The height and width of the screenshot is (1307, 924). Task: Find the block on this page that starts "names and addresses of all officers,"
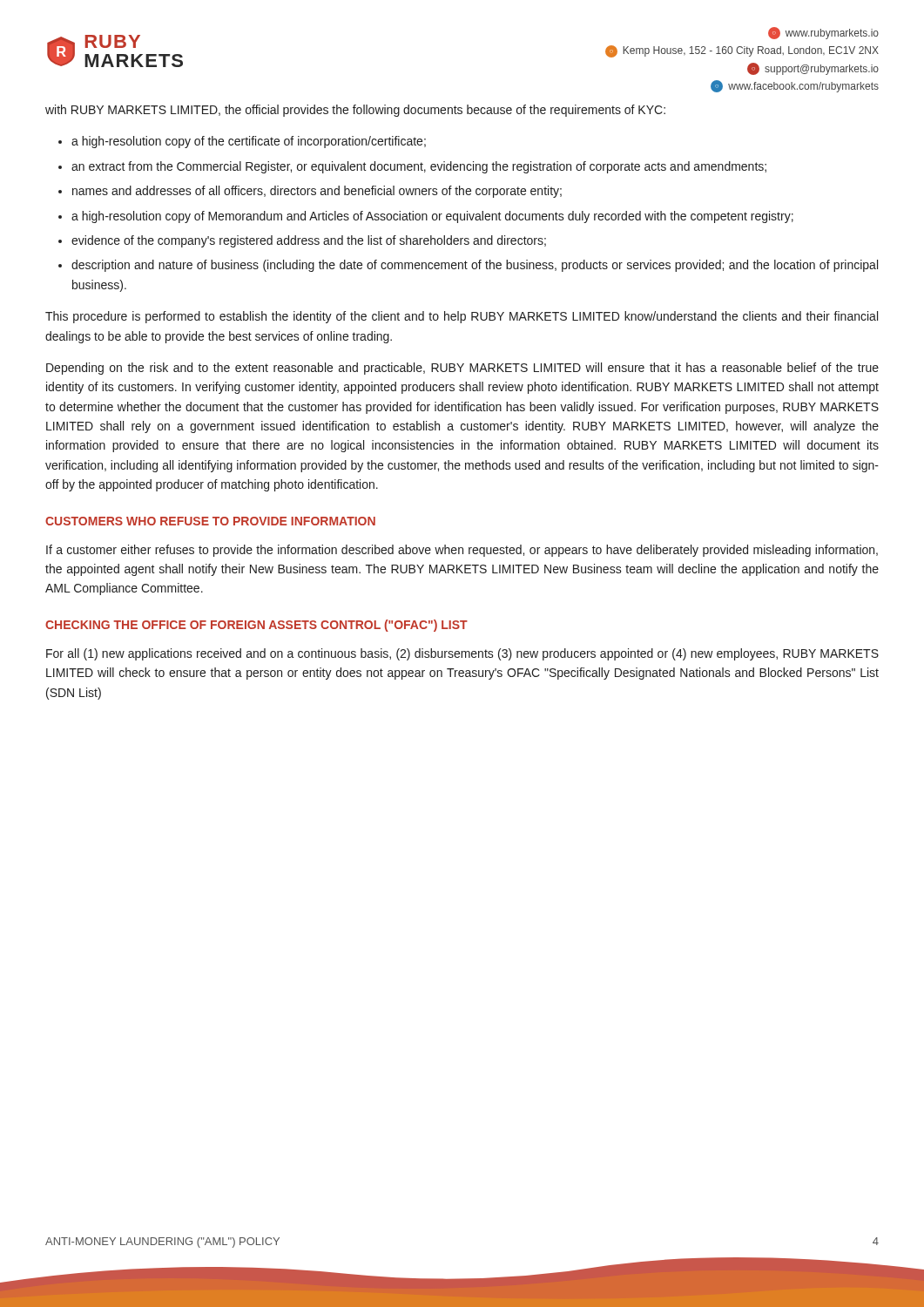317,191
